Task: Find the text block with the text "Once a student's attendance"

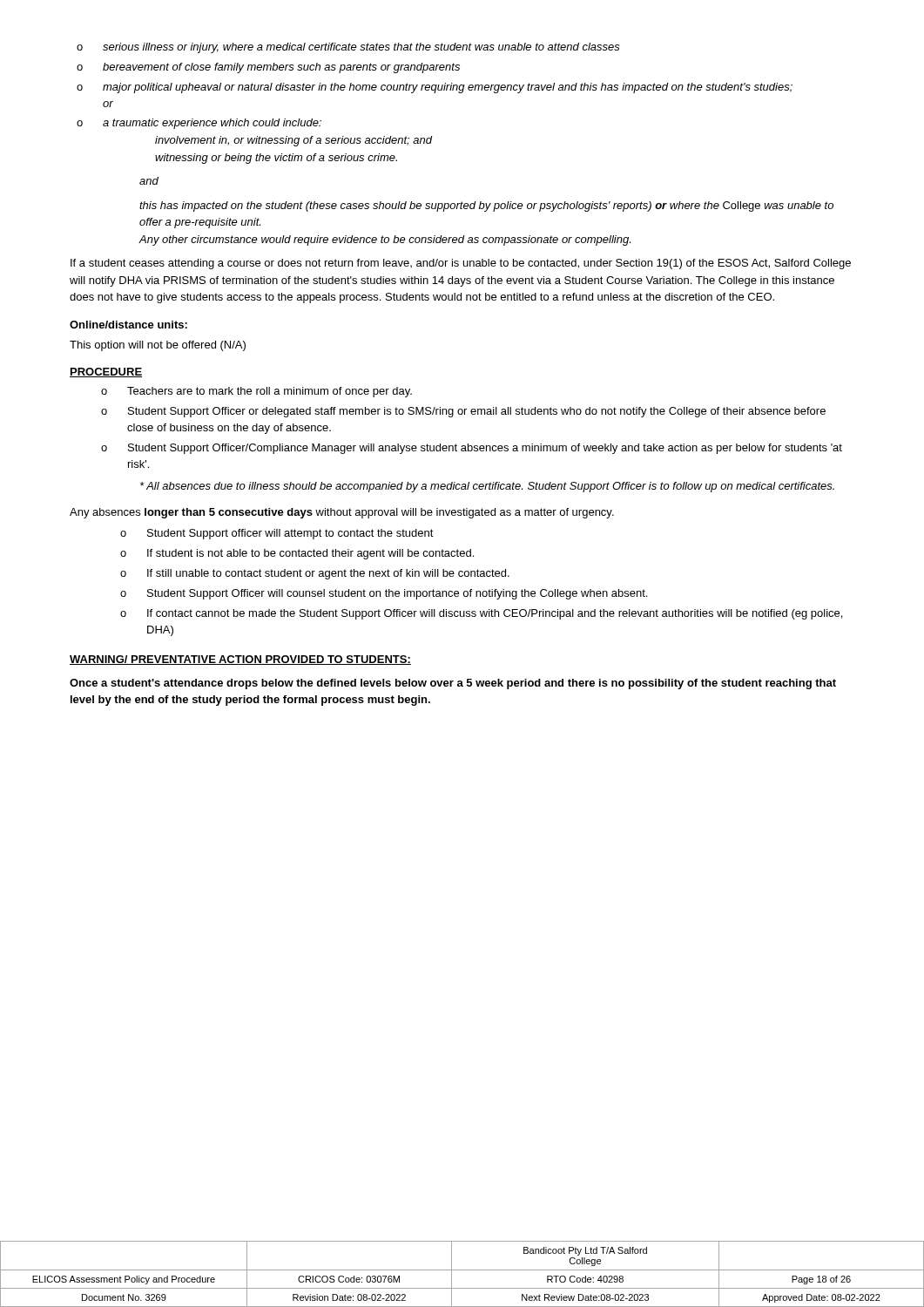Action: click(x=453, y=691)
